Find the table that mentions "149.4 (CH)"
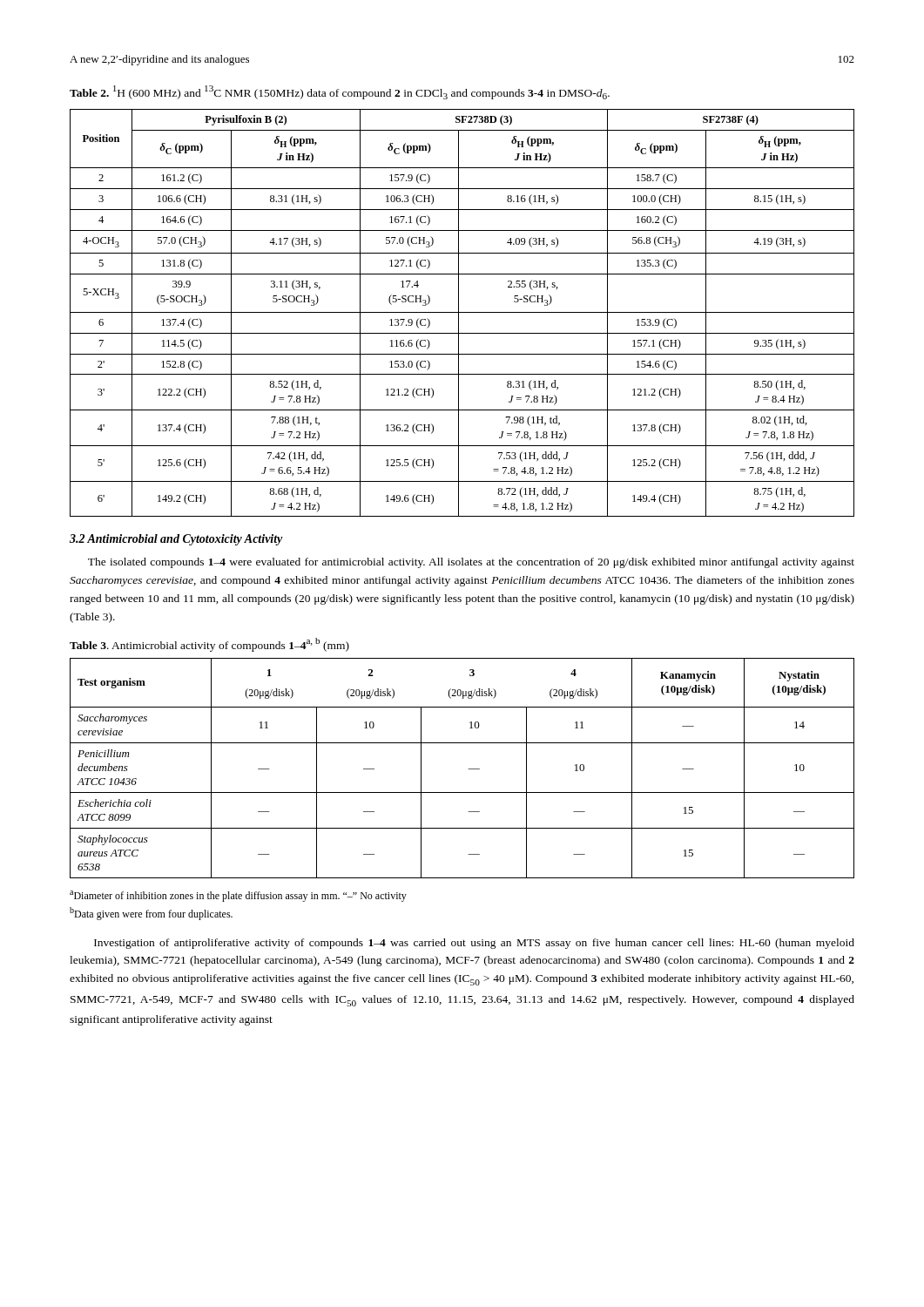This screenshot has width=924, height=1307. (462, 313)
